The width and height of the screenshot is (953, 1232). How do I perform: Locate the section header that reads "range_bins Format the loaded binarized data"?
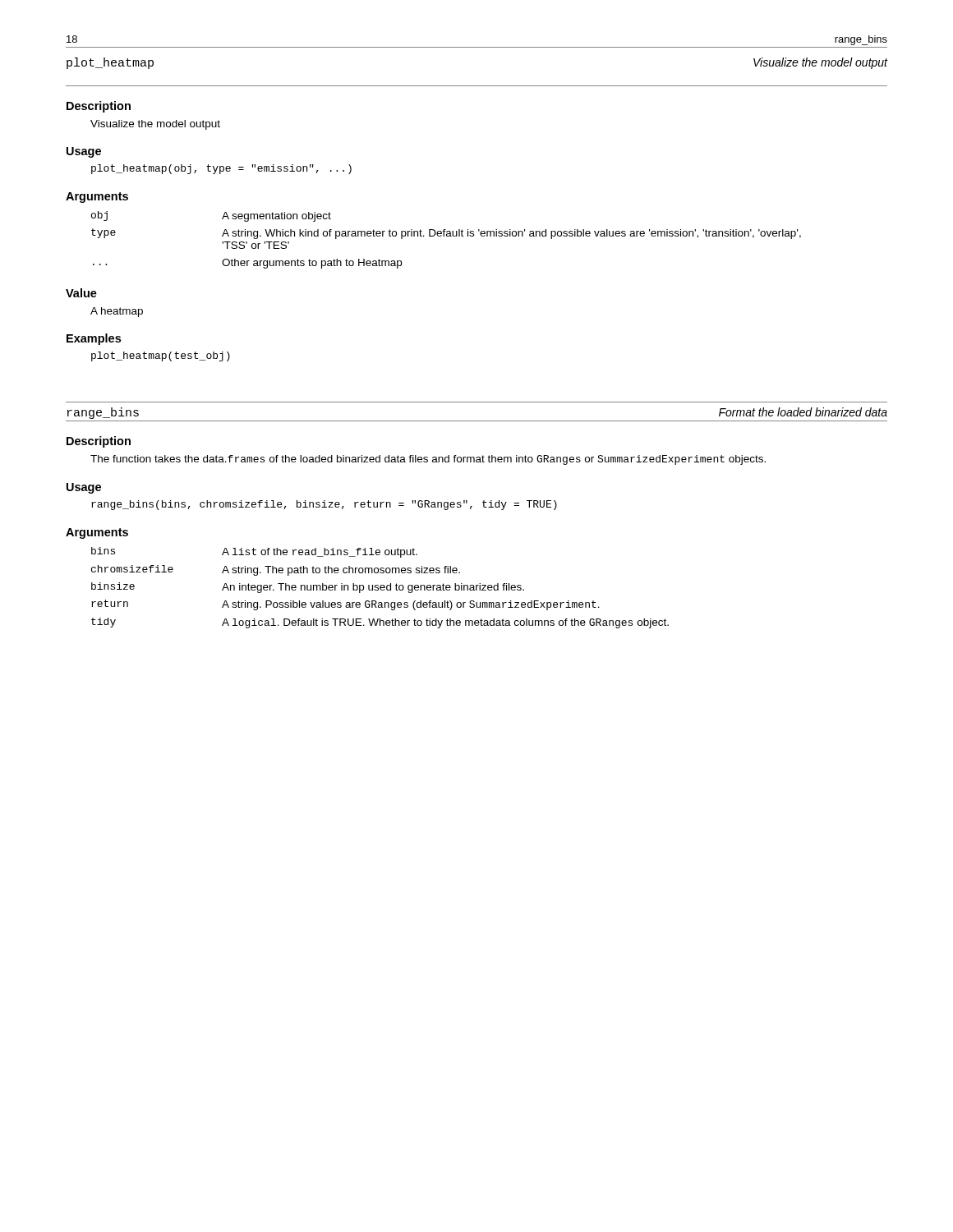click(x=476, y=413)
